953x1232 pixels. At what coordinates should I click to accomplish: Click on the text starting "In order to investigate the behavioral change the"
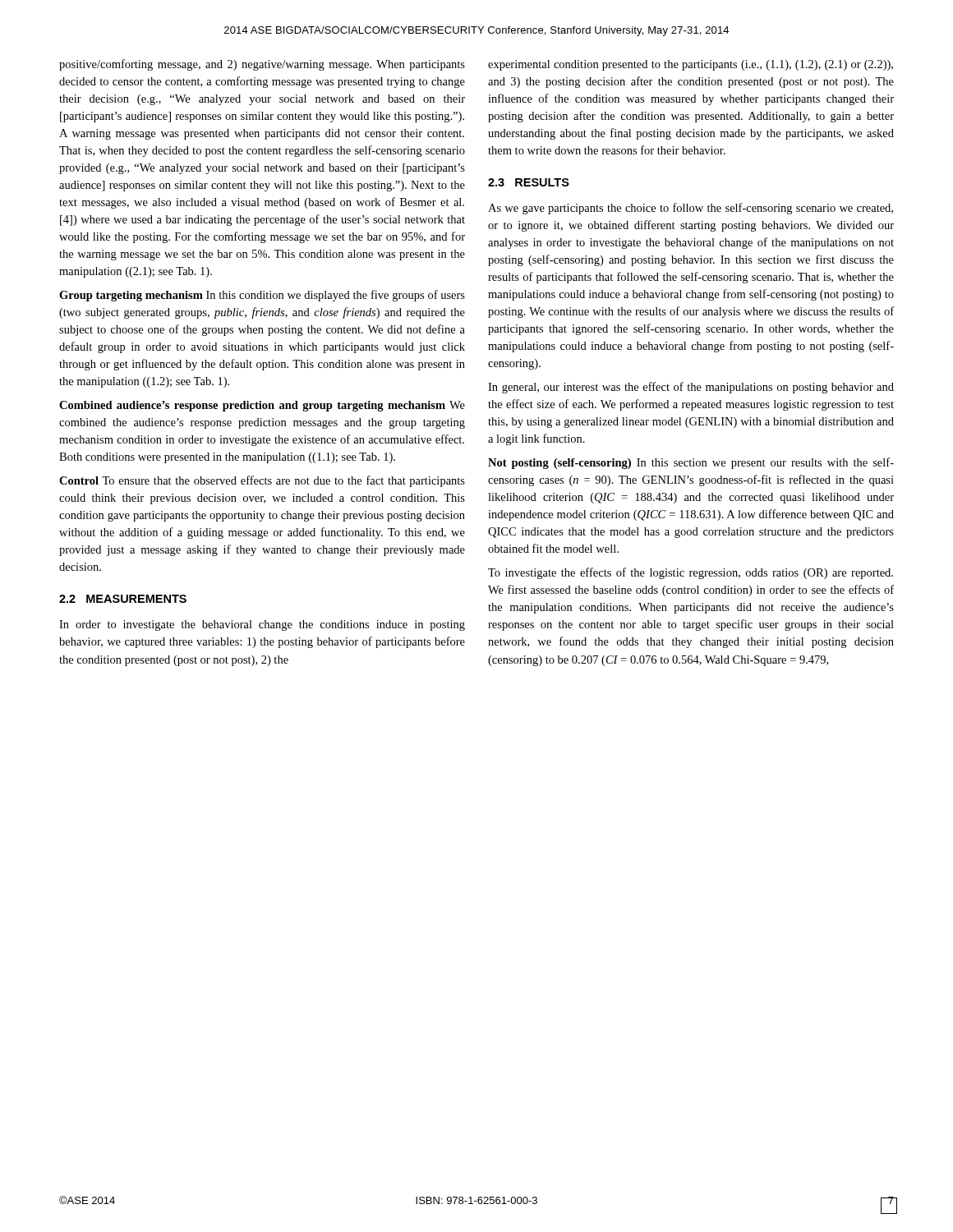click(262, 642)
